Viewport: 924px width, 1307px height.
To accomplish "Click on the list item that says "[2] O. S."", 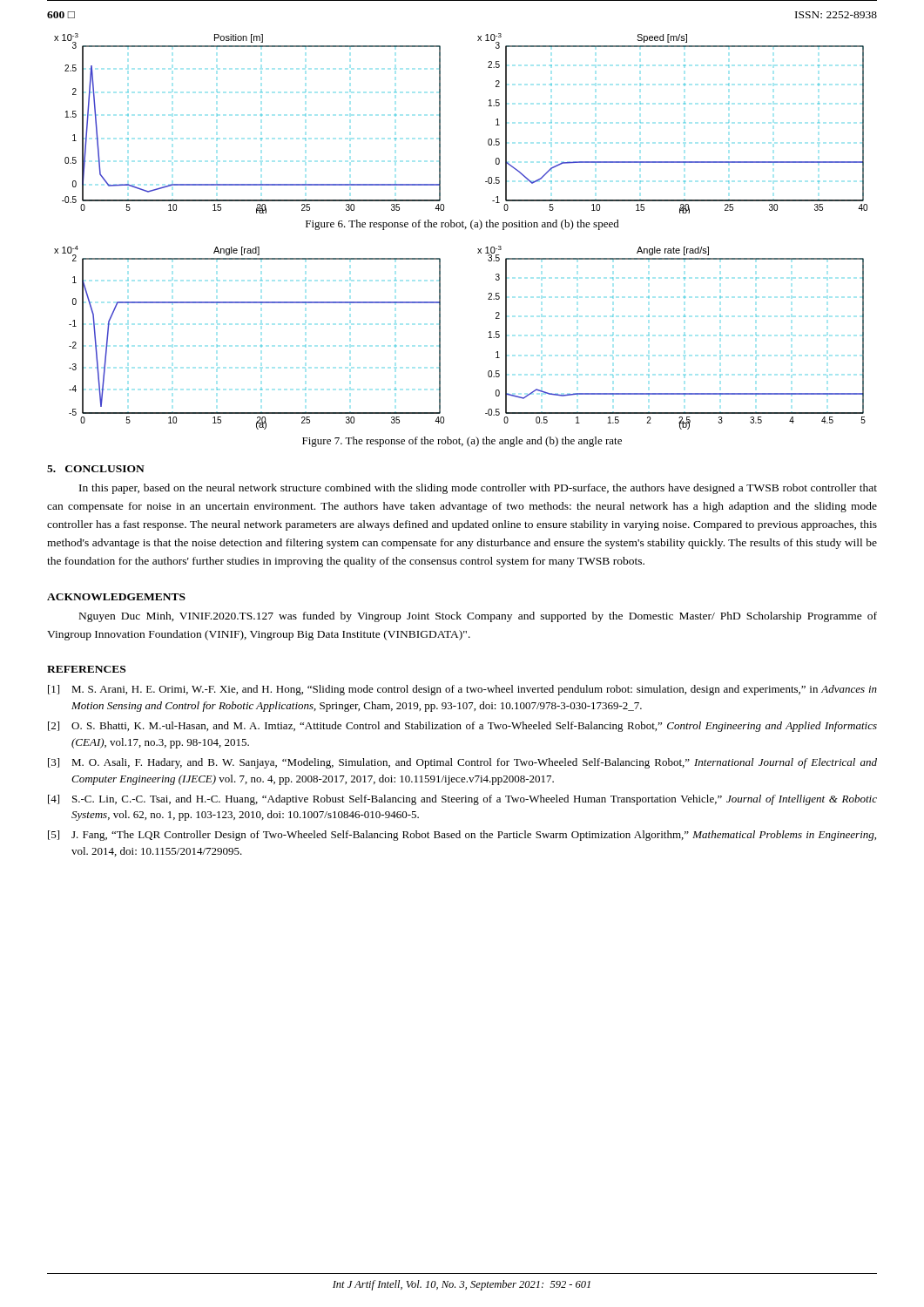I will click(x=462, y=735).
